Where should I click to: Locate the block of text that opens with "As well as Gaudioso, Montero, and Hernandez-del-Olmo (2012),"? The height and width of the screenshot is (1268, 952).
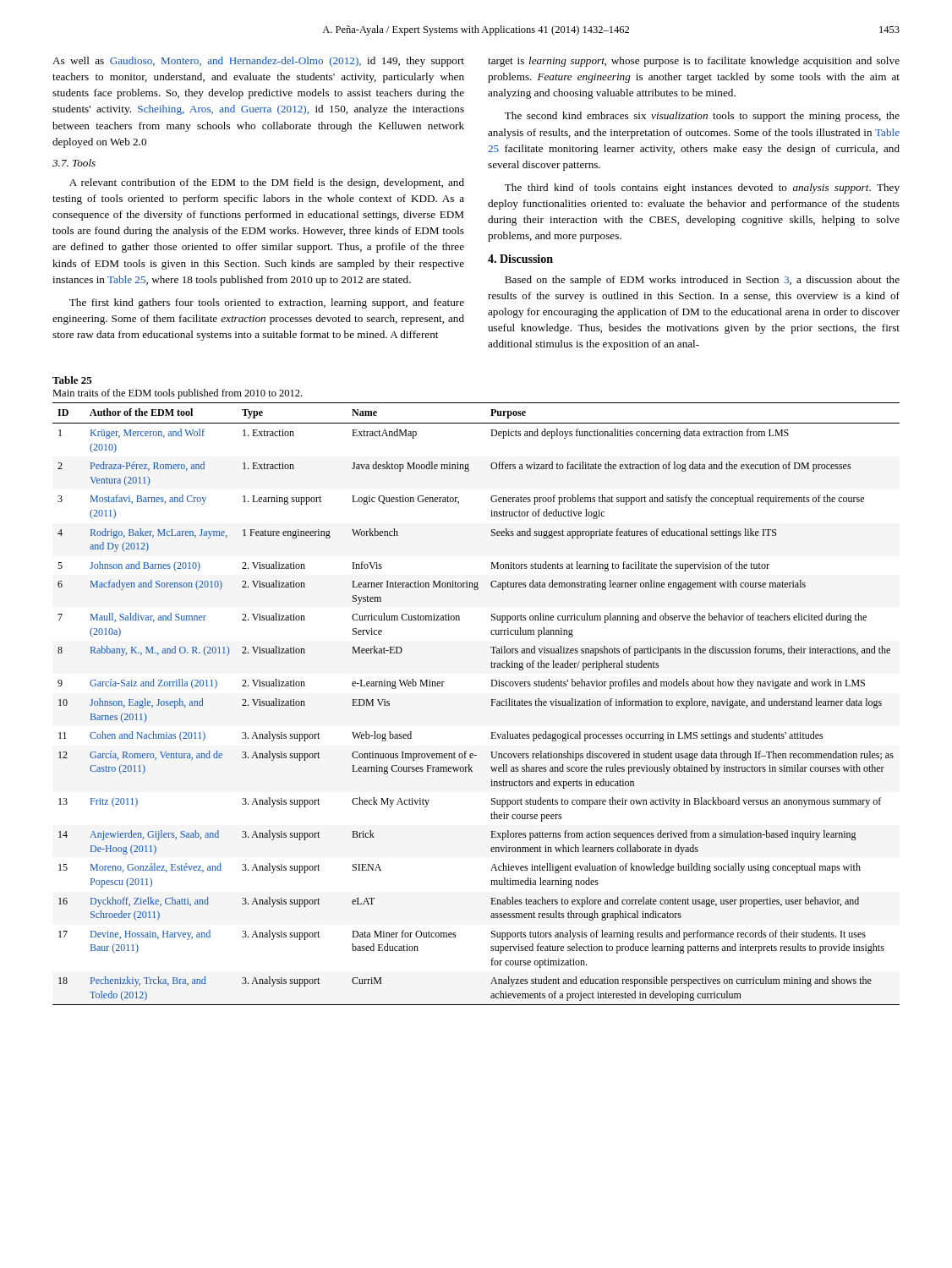[258, 101]
